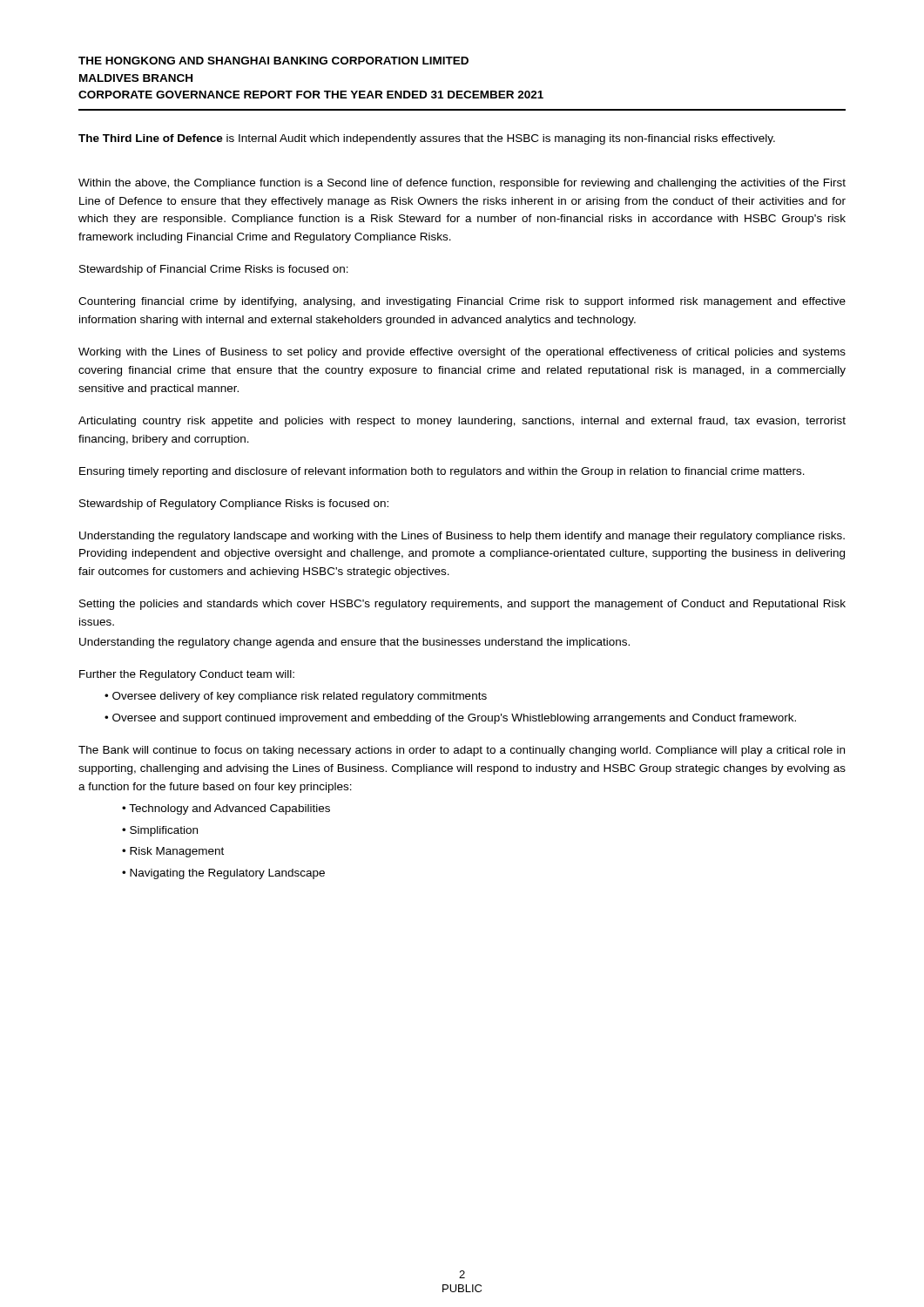Navigate to the element starting "Within the above,"
The height and width of the screenshot is (1307, 924).
462,210
